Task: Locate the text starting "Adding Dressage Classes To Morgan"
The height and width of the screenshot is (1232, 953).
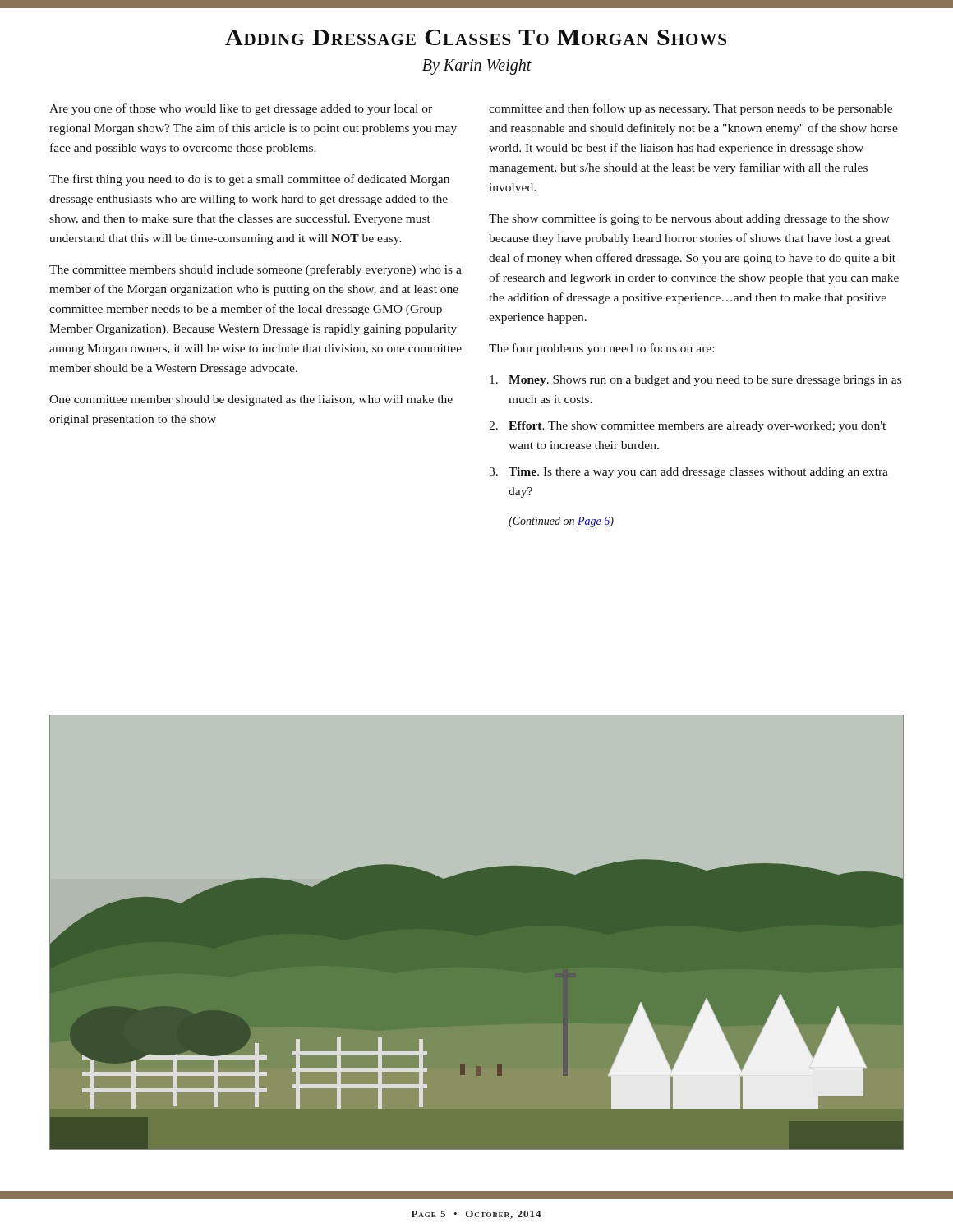Action: pos(476,33)
